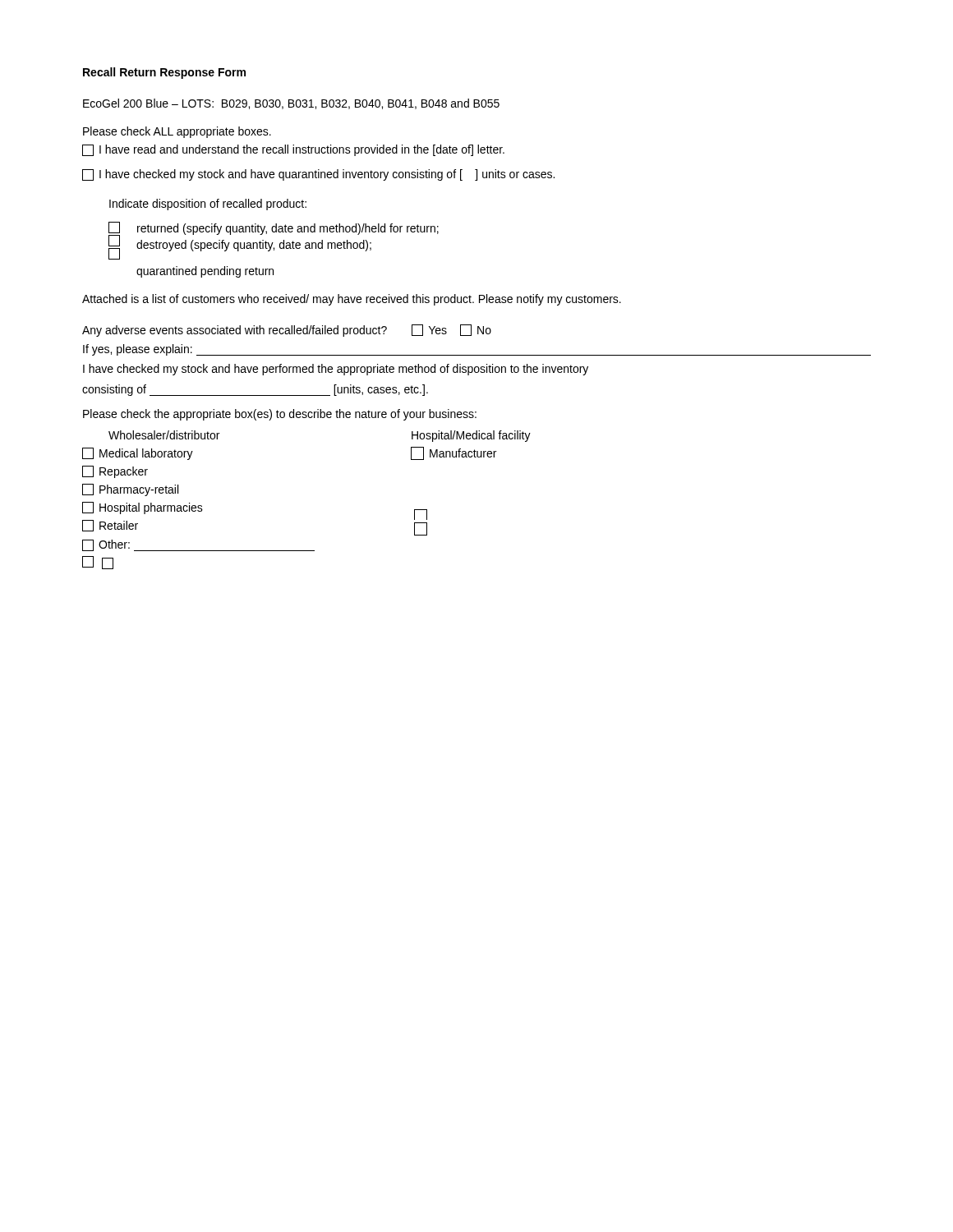
Task: Locate the text starting "Attached is a list of customers who"
Action: coord(352,299)
